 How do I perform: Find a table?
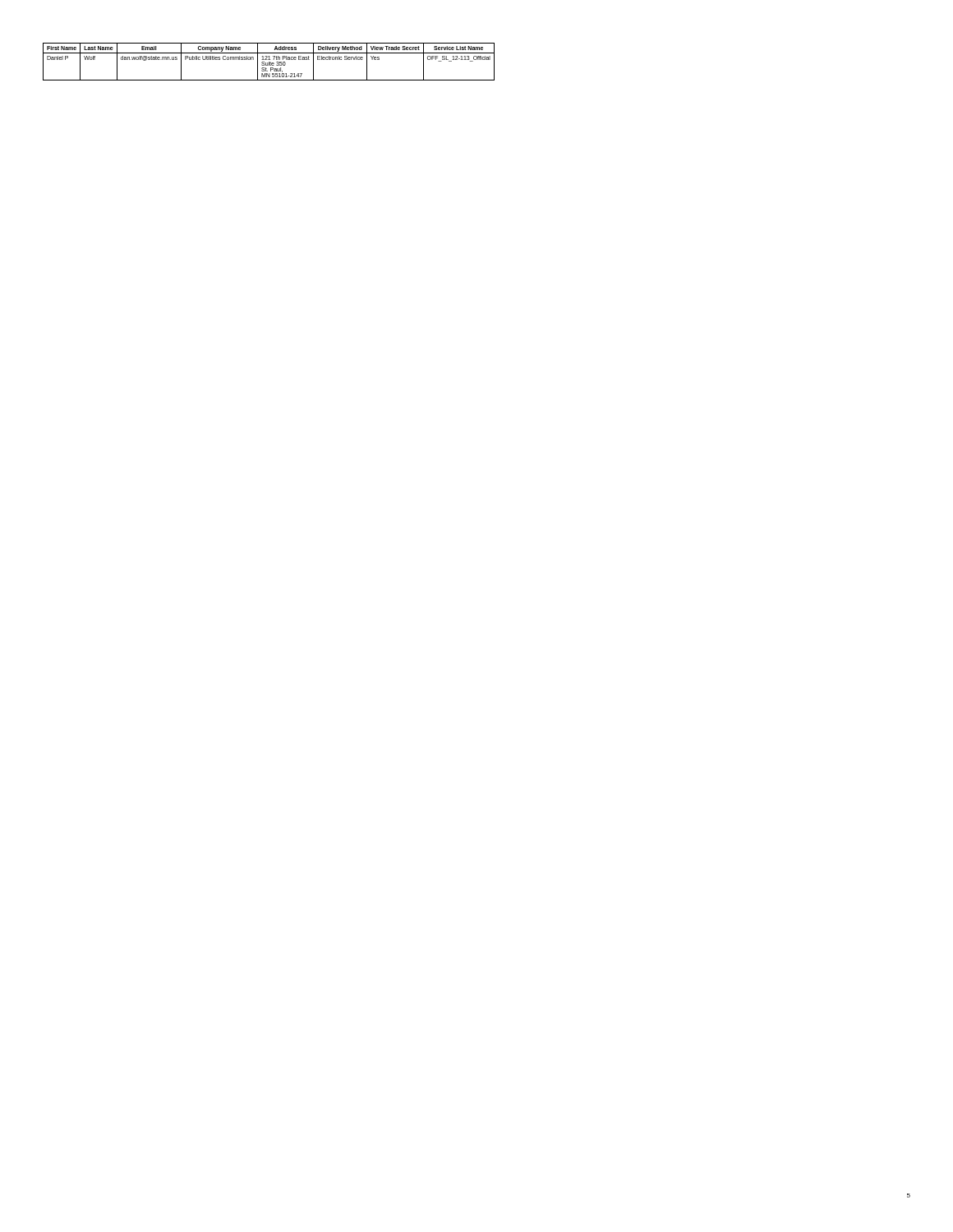pos(269,62)
